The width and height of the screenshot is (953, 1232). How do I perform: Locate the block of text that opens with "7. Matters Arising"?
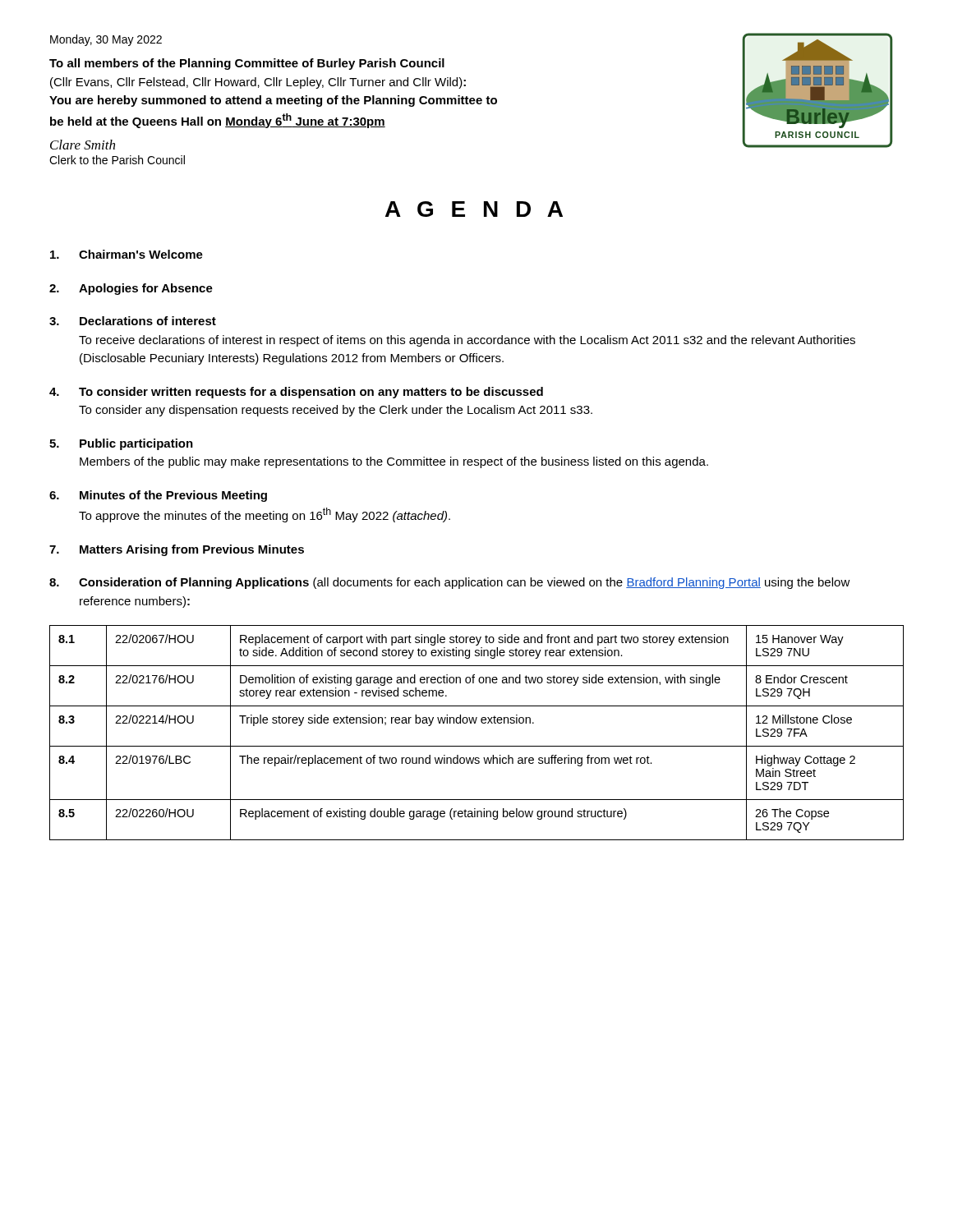point(177,550)
